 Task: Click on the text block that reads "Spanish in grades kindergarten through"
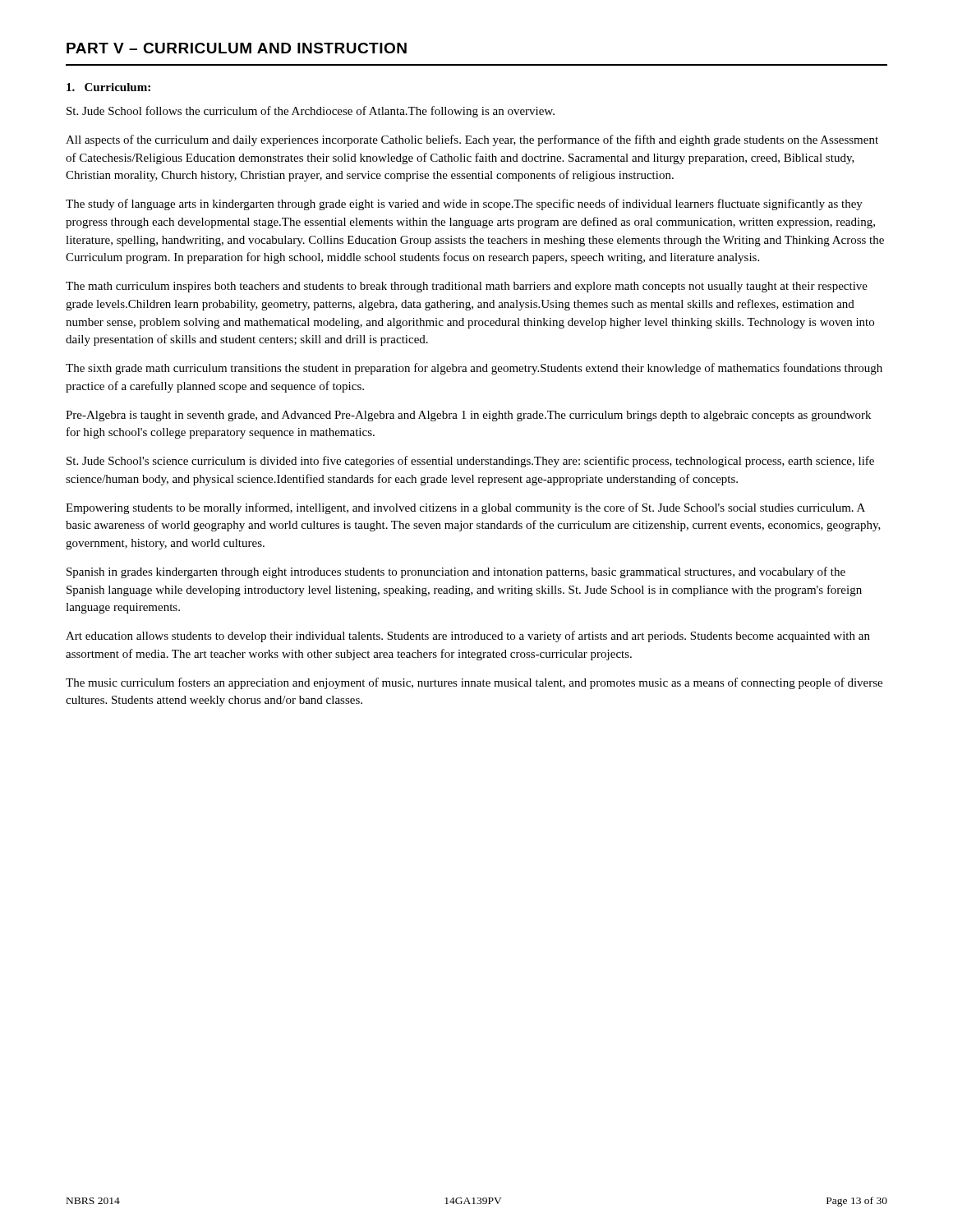tap(476, 590)
